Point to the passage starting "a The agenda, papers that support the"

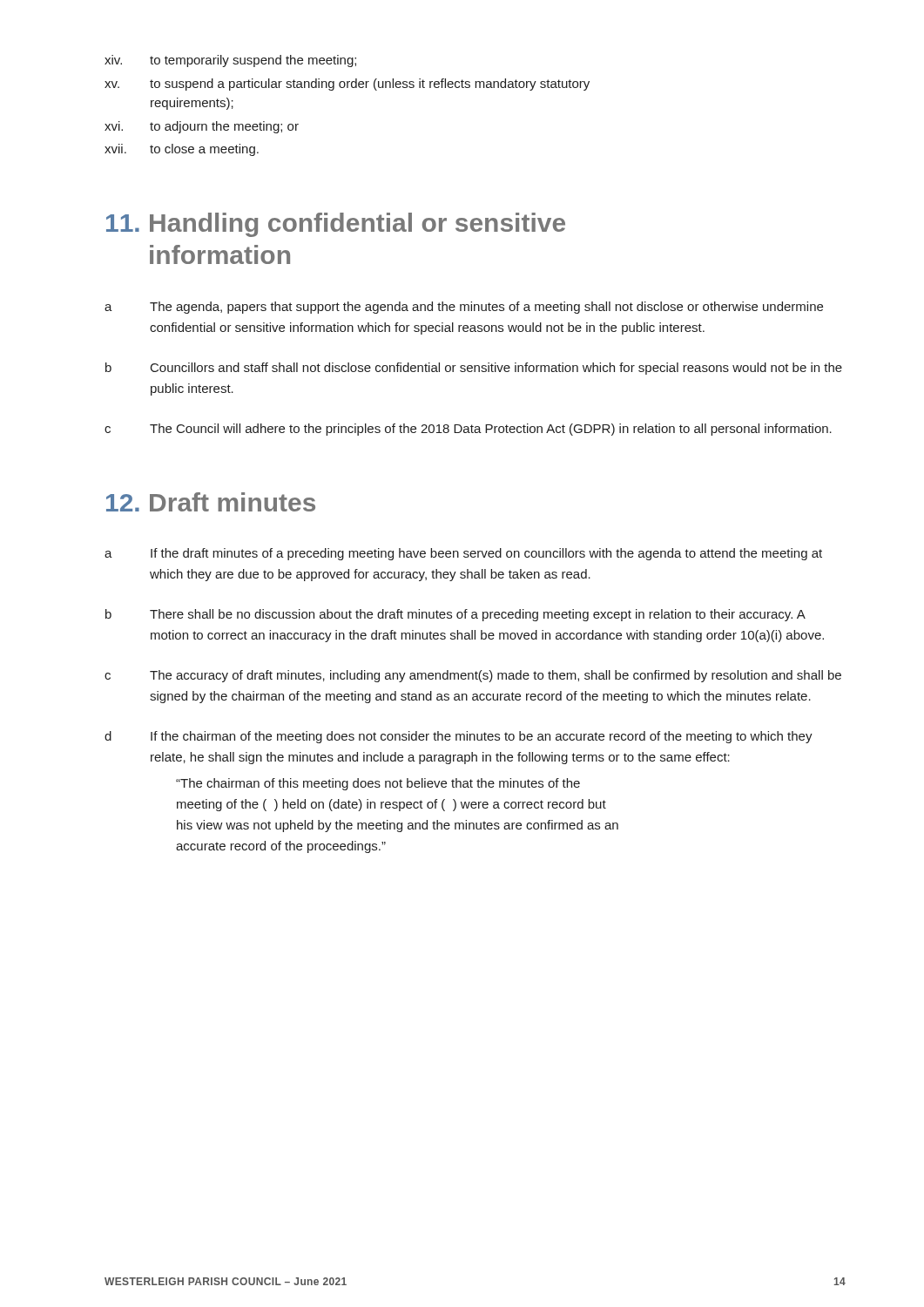click(475, 317)
